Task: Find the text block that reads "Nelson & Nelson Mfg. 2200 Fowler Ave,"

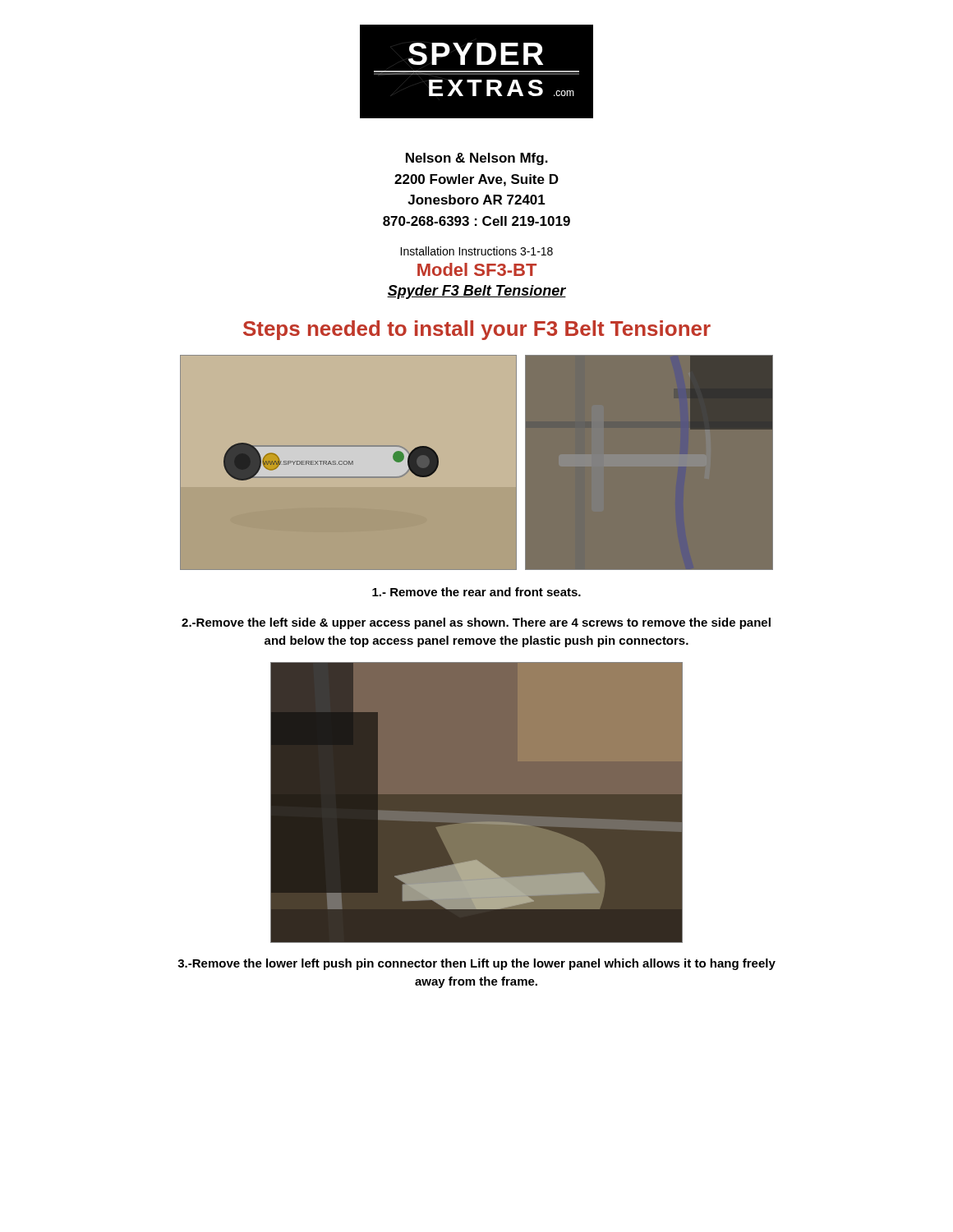Action: click(476, 190)
